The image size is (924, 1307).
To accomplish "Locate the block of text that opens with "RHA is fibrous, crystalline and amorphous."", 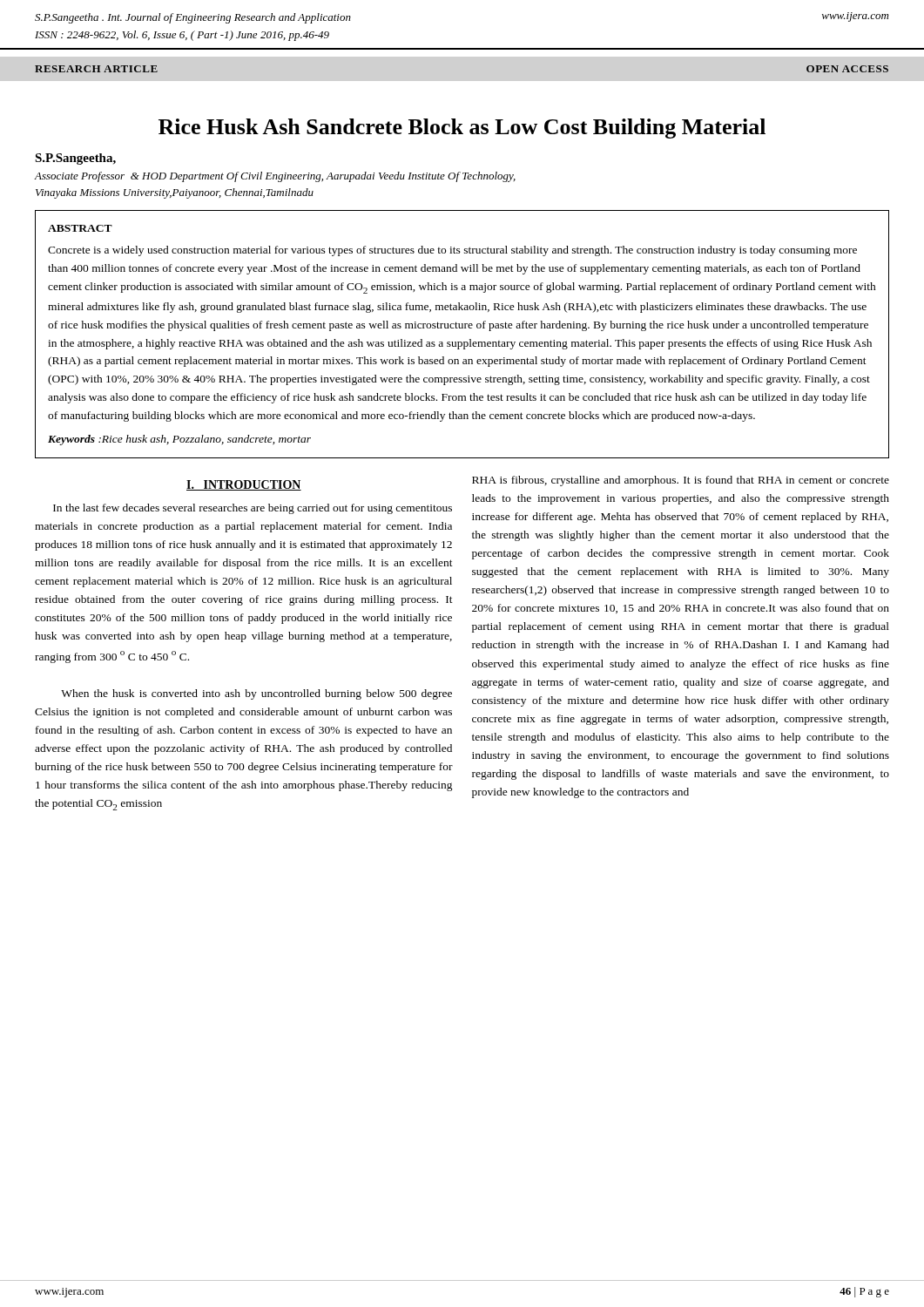I will point(680,636).
